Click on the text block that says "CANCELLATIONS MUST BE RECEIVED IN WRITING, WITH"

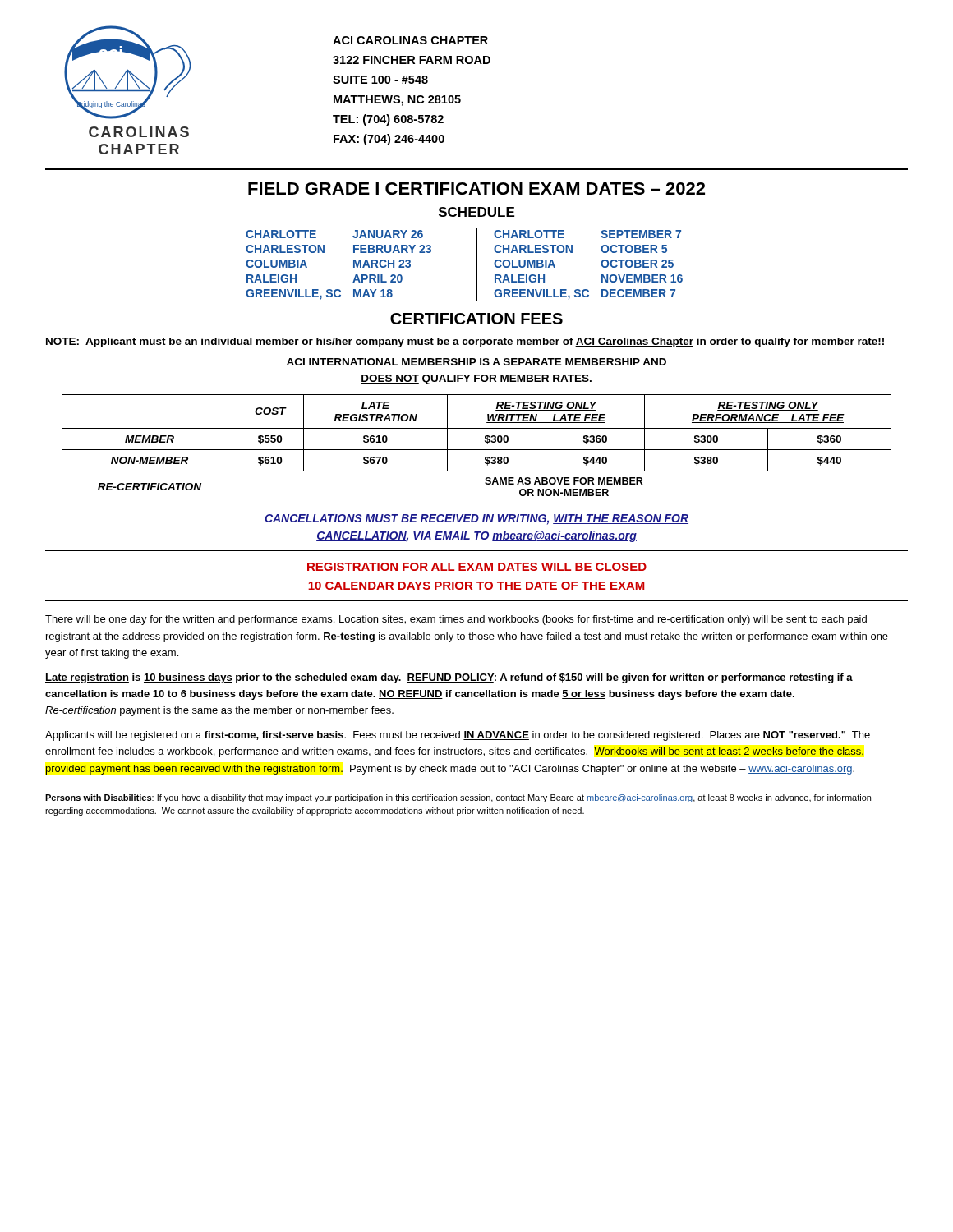(x=476, y=527)
